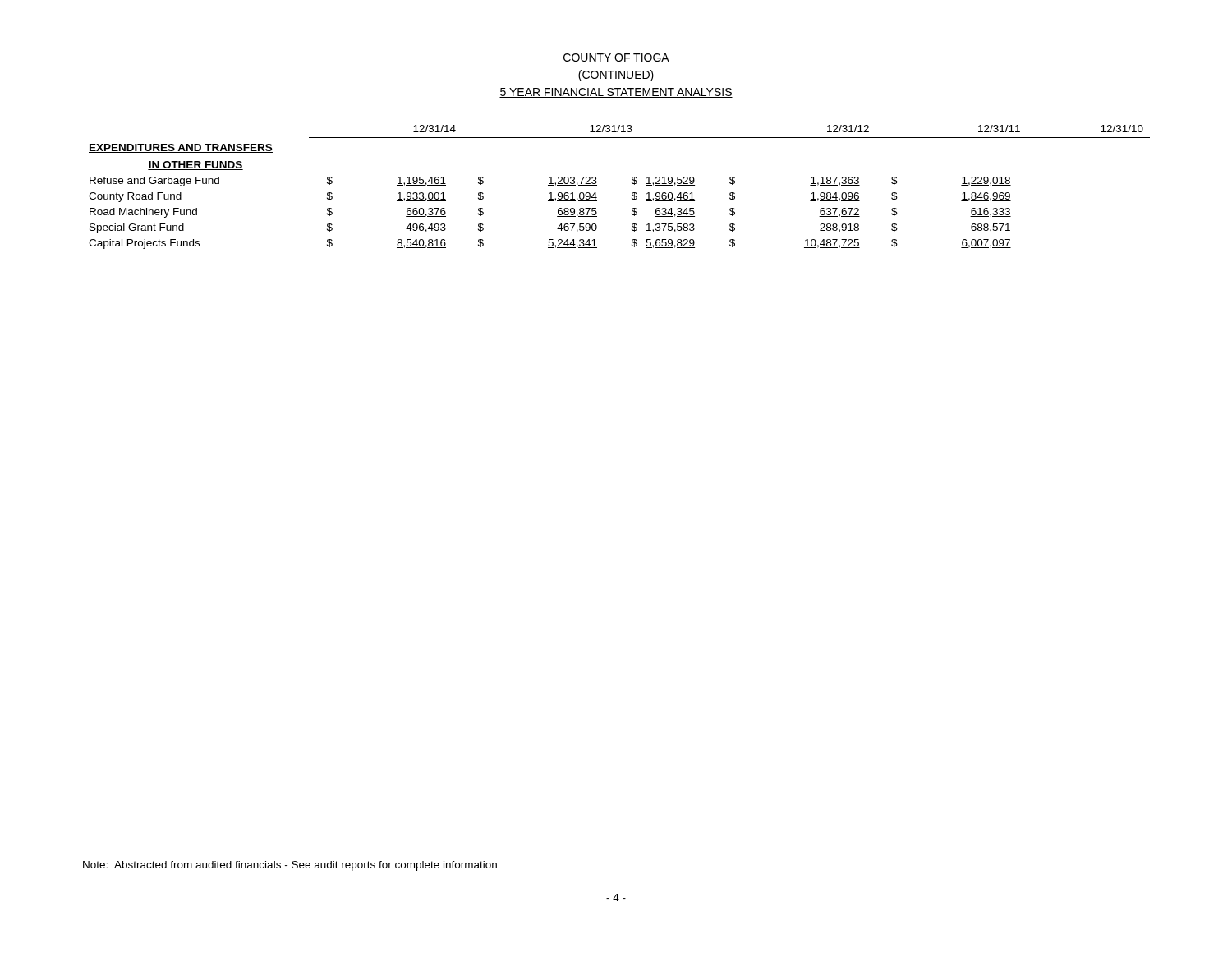
Task: Locate the title that opens with "COUNTY OF TIOGA"
Action: 616,75
